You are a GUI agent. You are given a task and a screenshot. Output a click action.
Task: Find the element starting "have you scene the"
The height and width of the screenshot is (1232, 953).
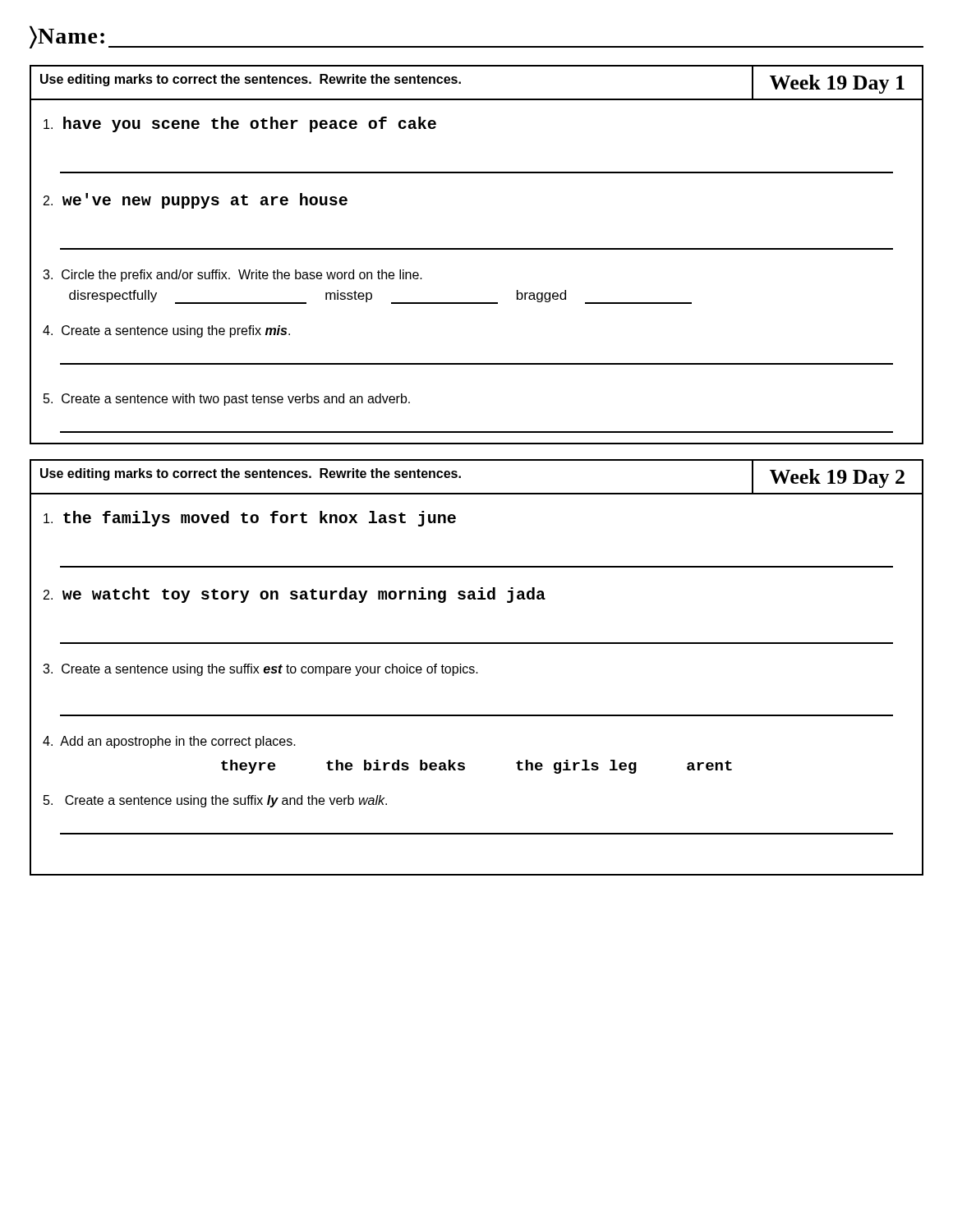[240, 124]
